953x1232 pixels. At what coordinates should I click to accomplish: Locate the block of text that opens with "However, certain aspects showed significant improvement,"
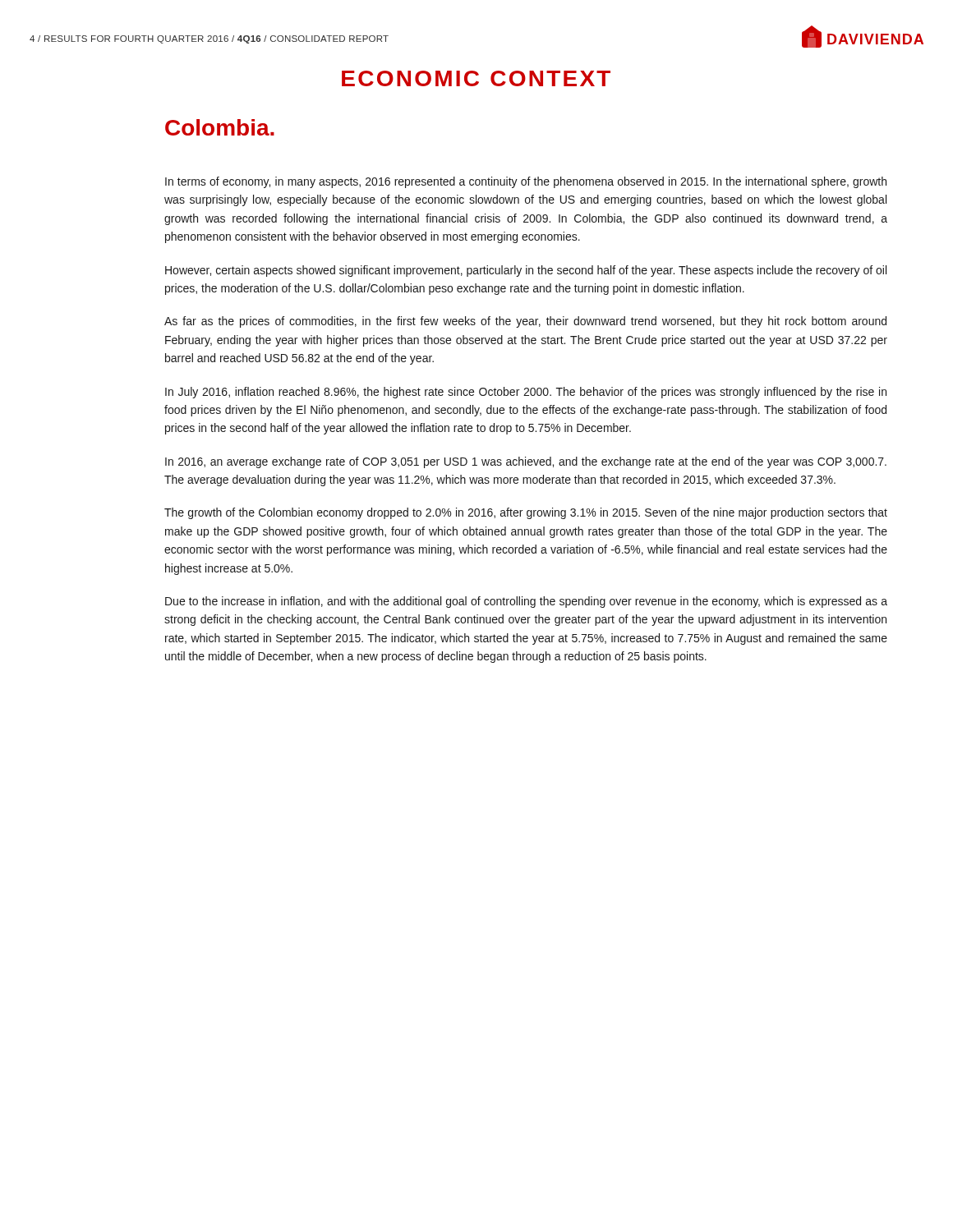(526, 279)
